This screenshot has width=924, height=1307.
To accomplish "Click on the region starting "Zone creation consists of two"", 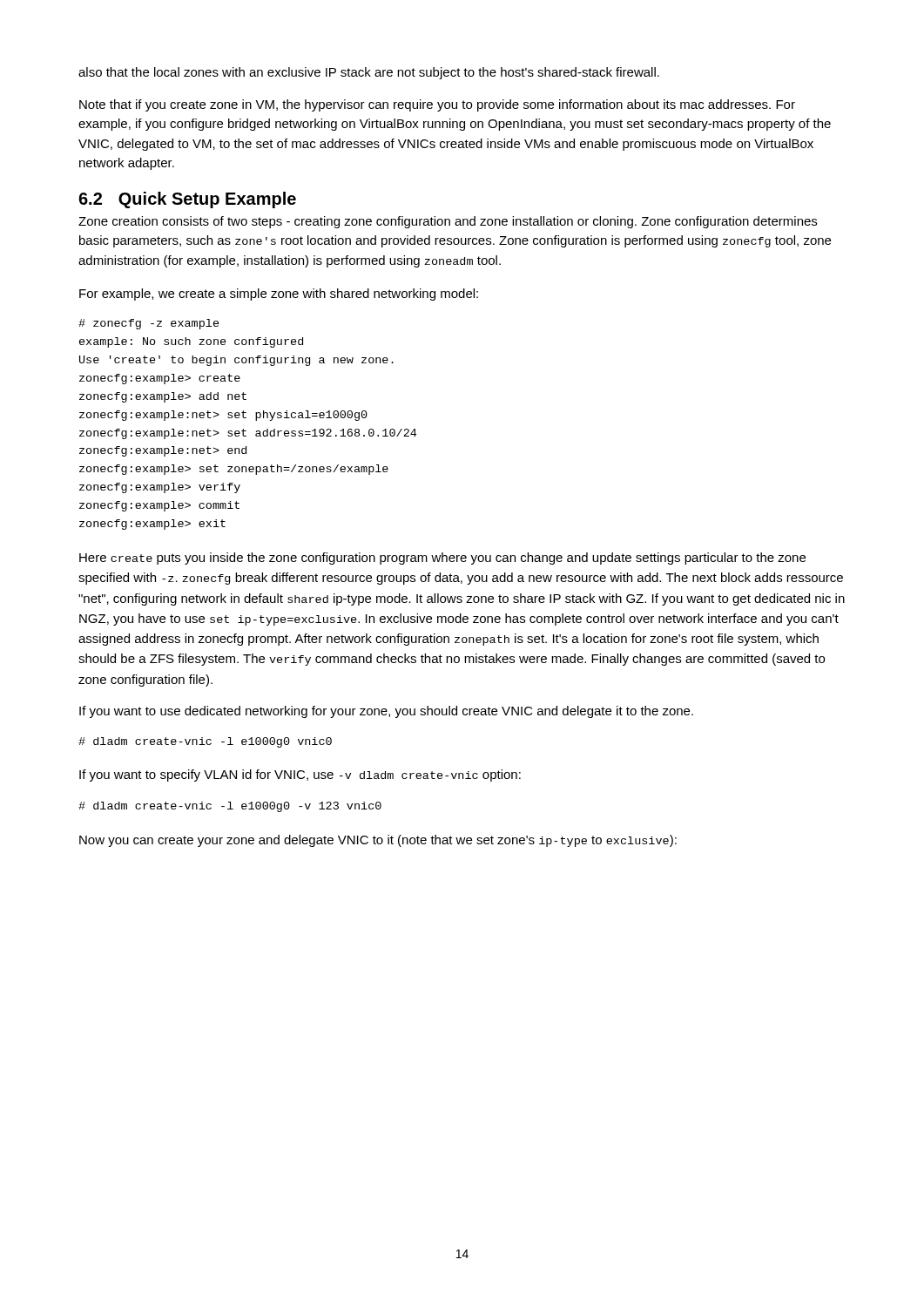I will pyautogui.click(x=462, y=241).
